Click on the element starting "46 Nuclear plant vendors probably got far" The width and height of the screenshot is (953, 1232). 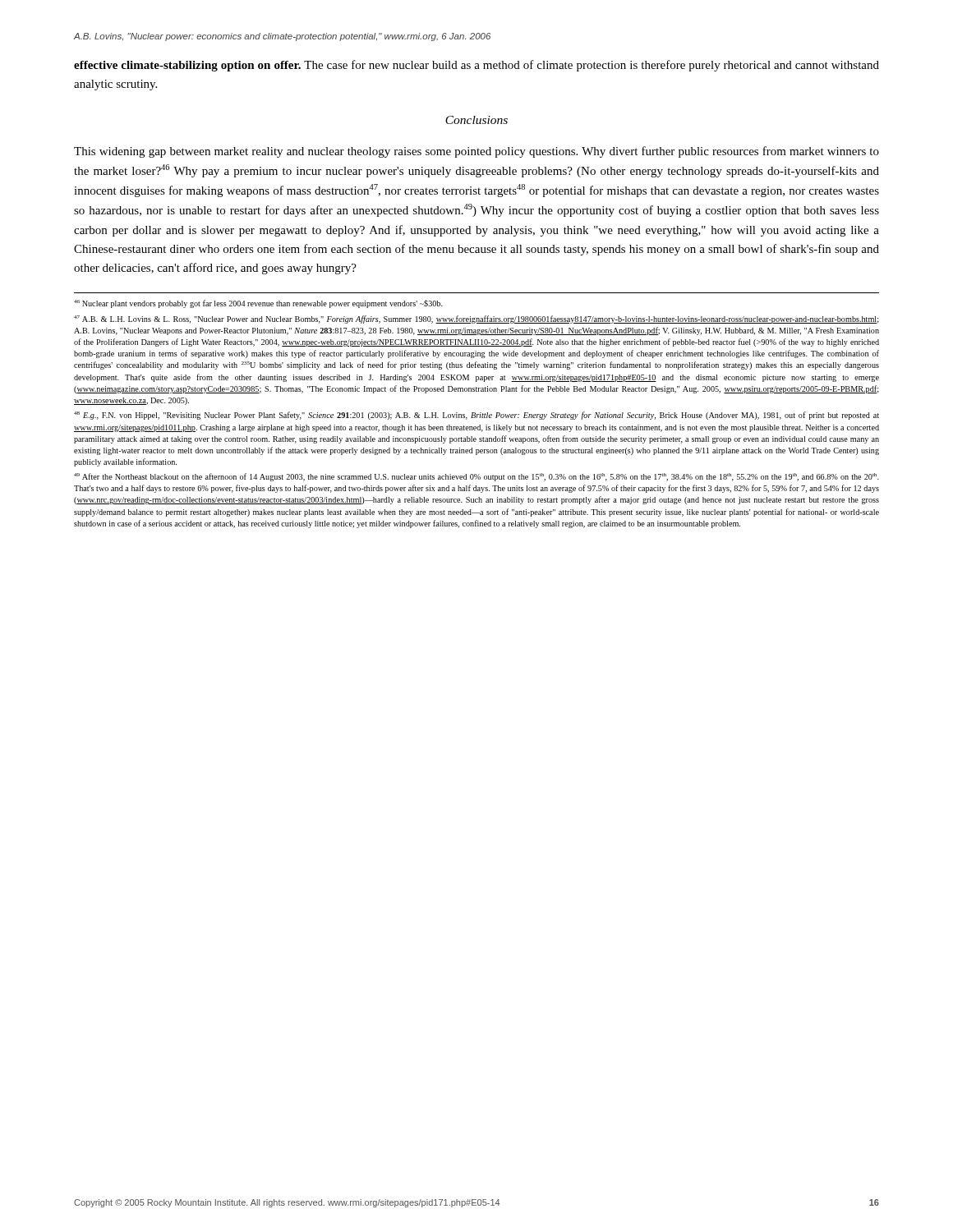[476, 414]
